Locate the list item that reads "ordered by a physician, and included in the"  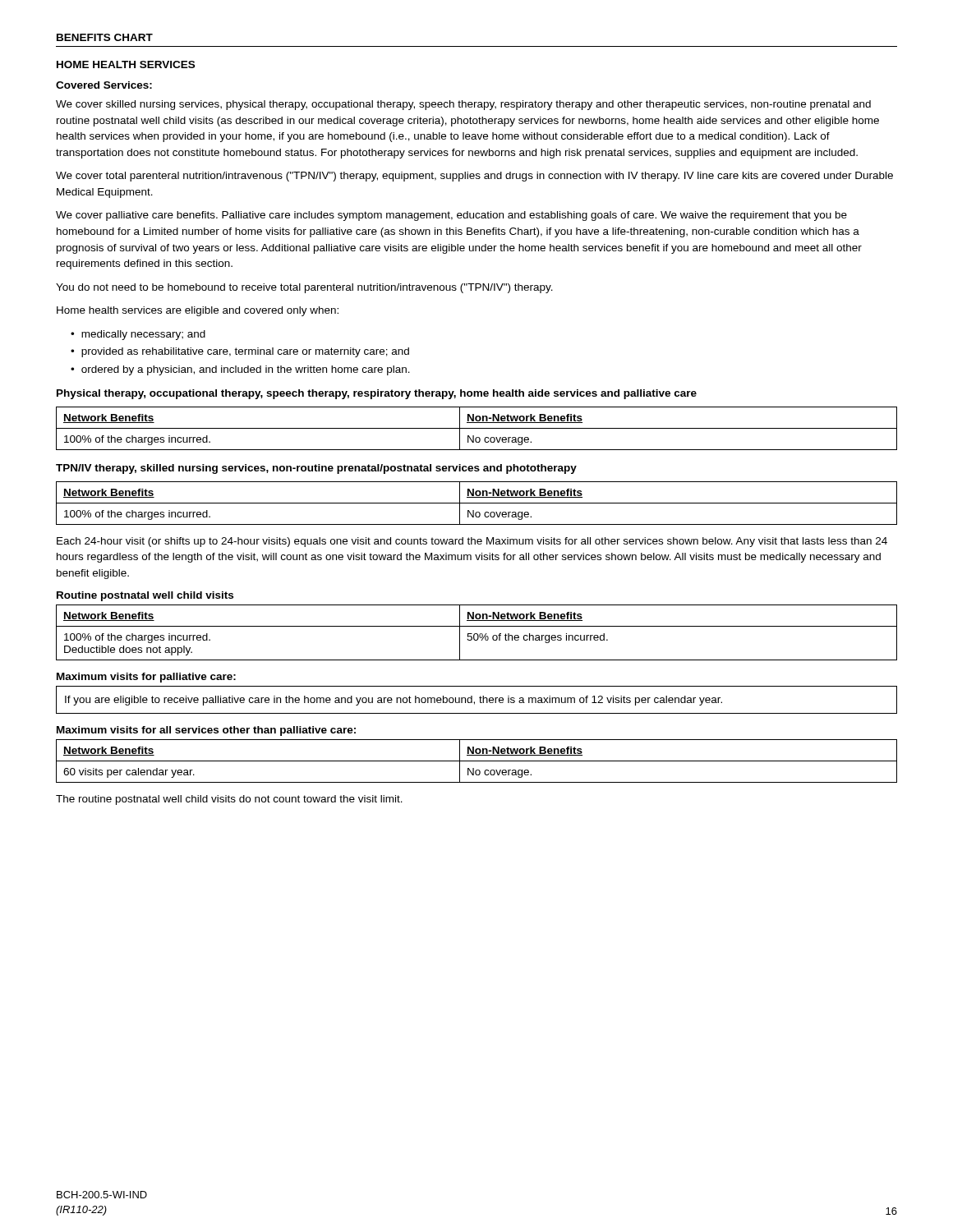(246, 369)
